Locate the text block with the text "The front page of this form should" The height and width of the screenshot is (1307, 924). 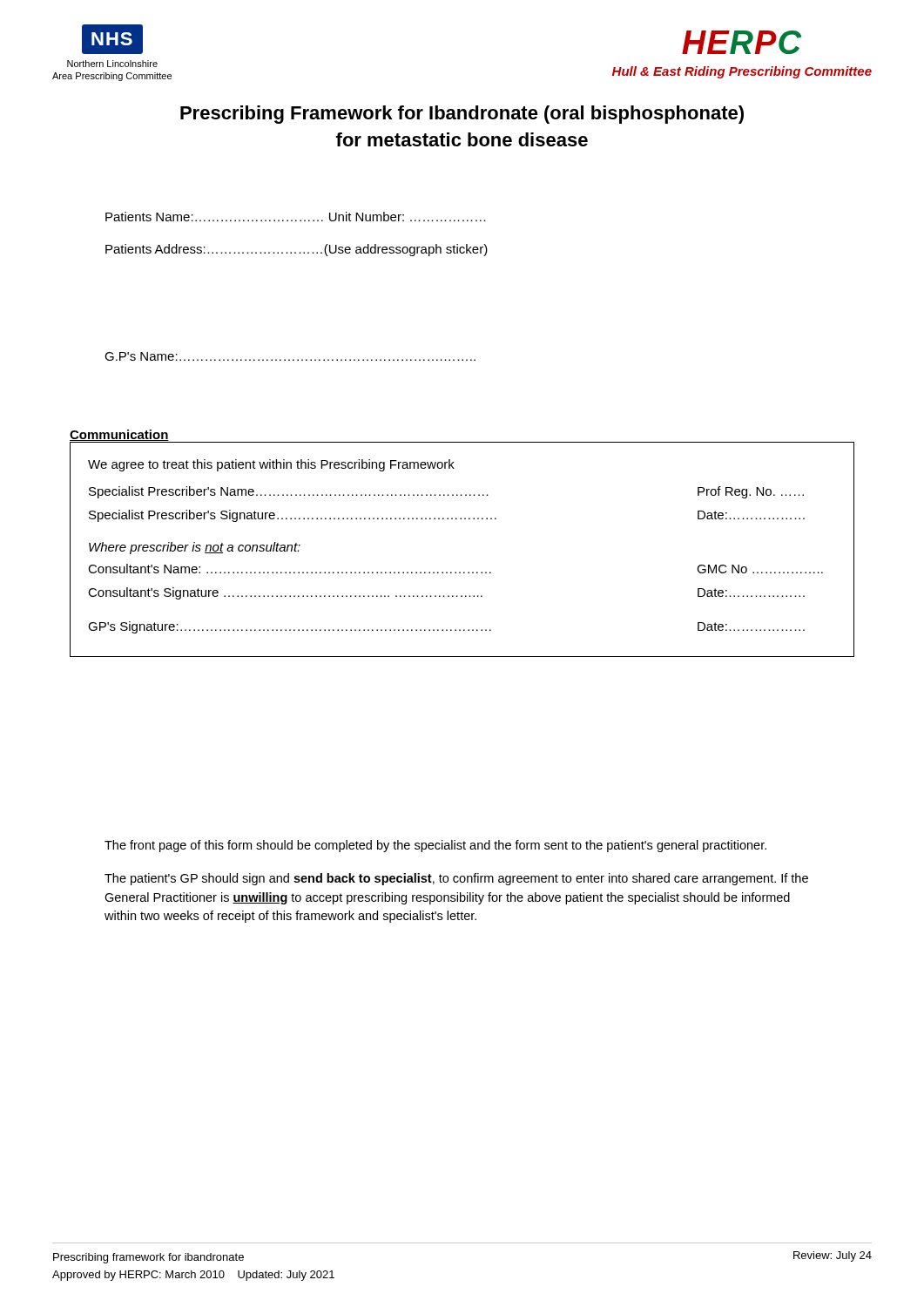tap(462, 846)
